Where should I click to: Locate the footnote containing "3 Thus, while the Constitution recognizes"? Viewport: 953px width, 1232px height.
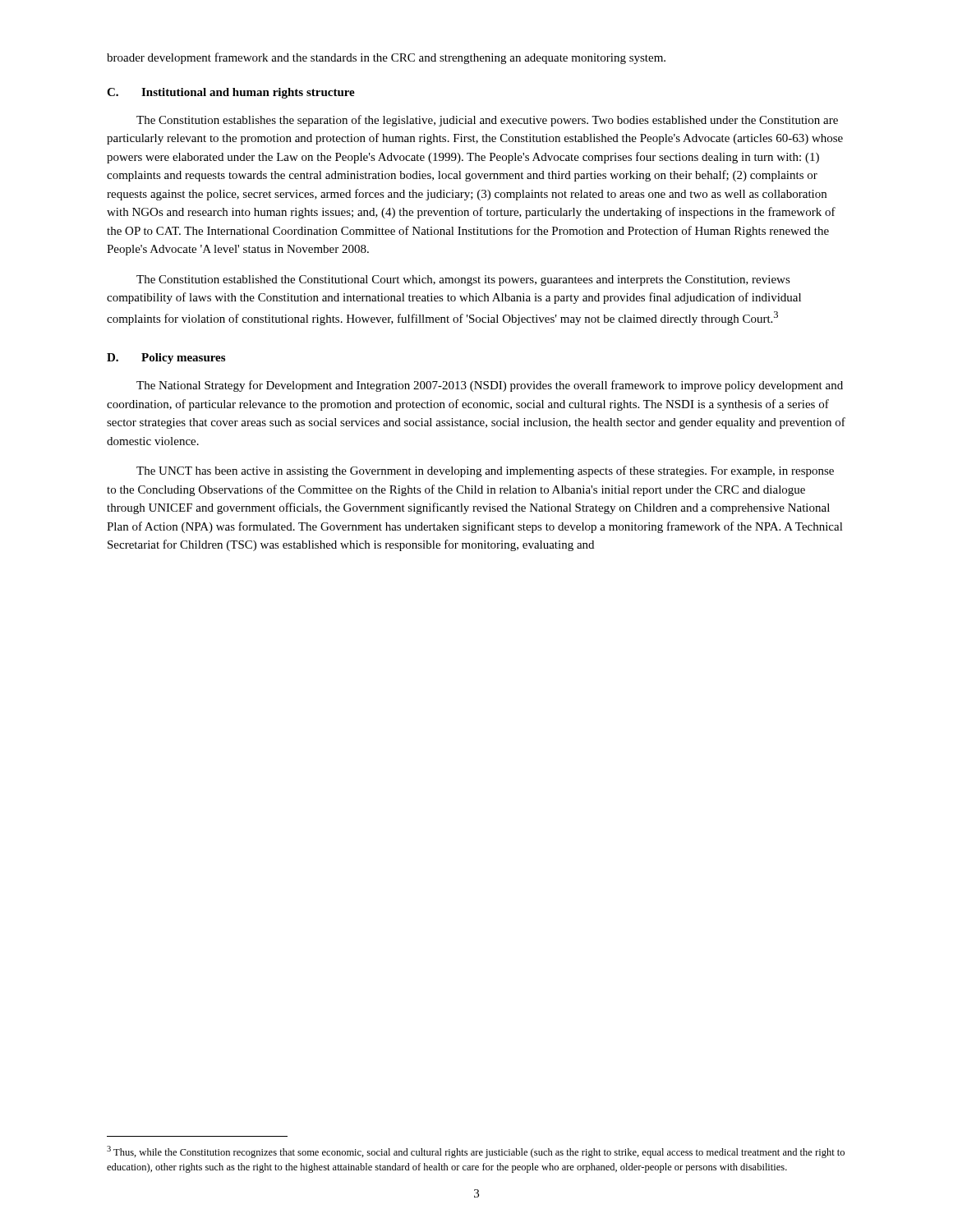476,1158
